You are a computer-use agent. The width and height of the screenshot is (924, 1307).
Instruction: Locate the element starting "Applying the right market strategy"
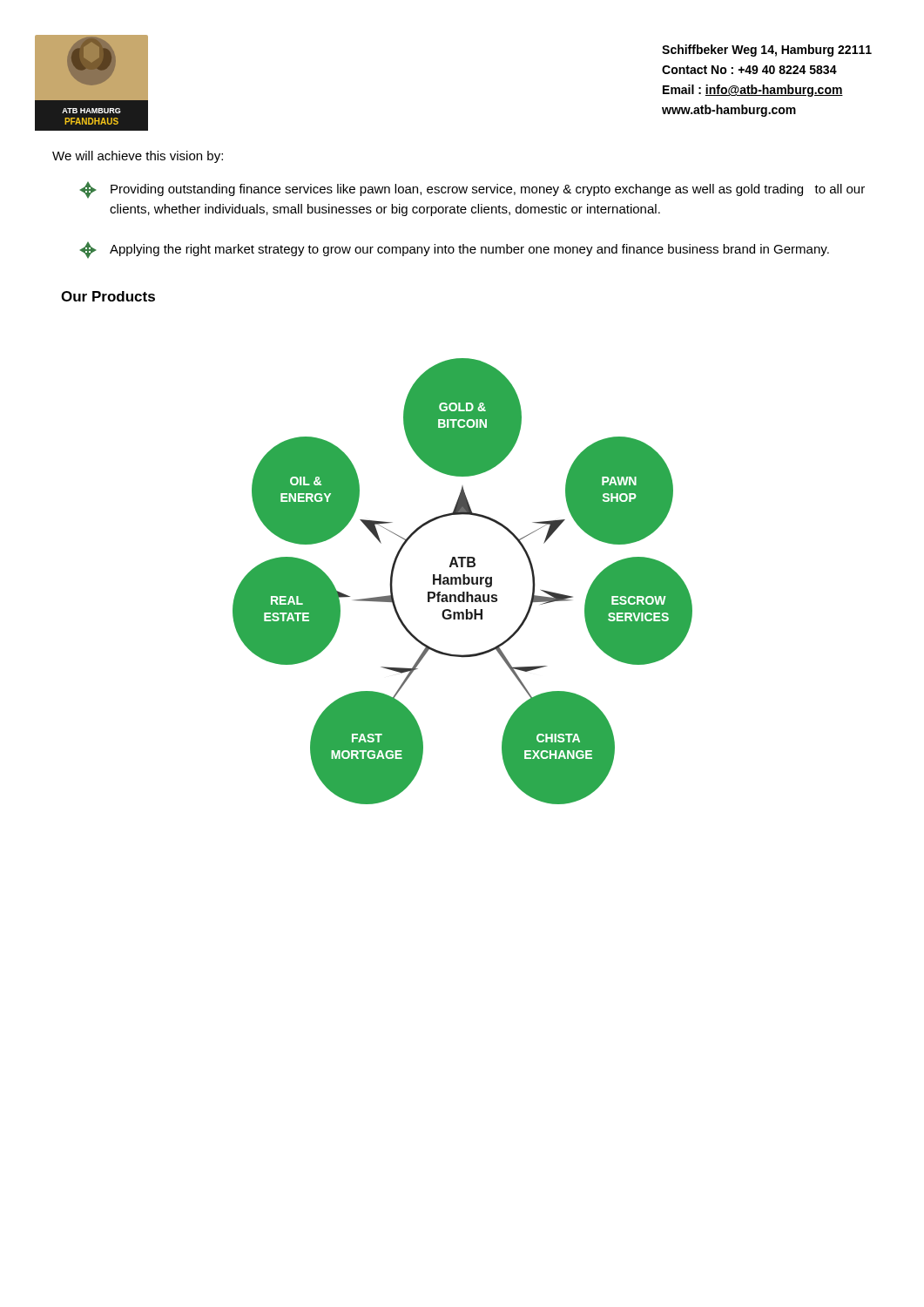tap(454, 250)
